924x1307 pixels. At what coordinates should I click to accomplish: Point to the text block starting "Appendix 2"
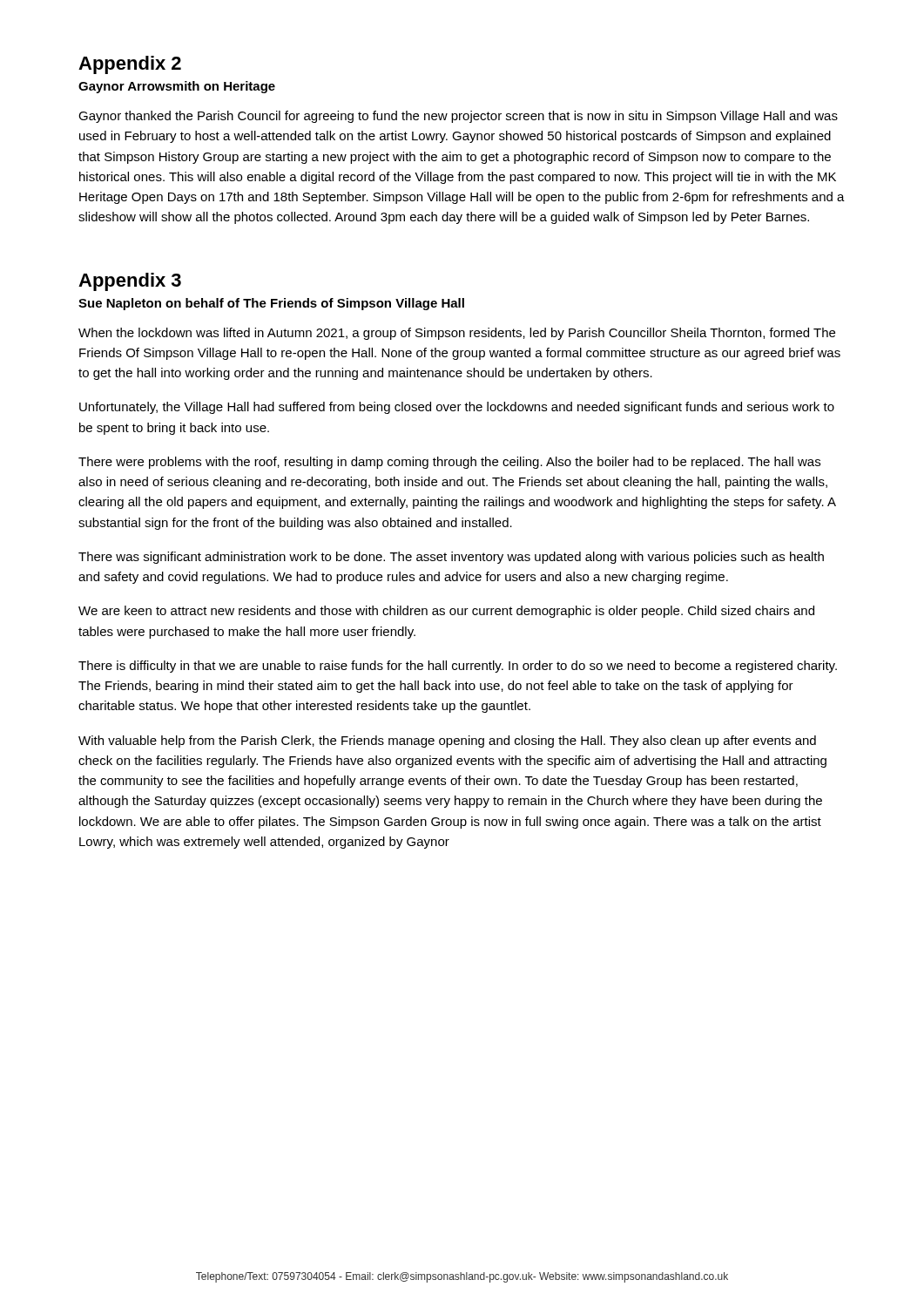tap(130, 63)
